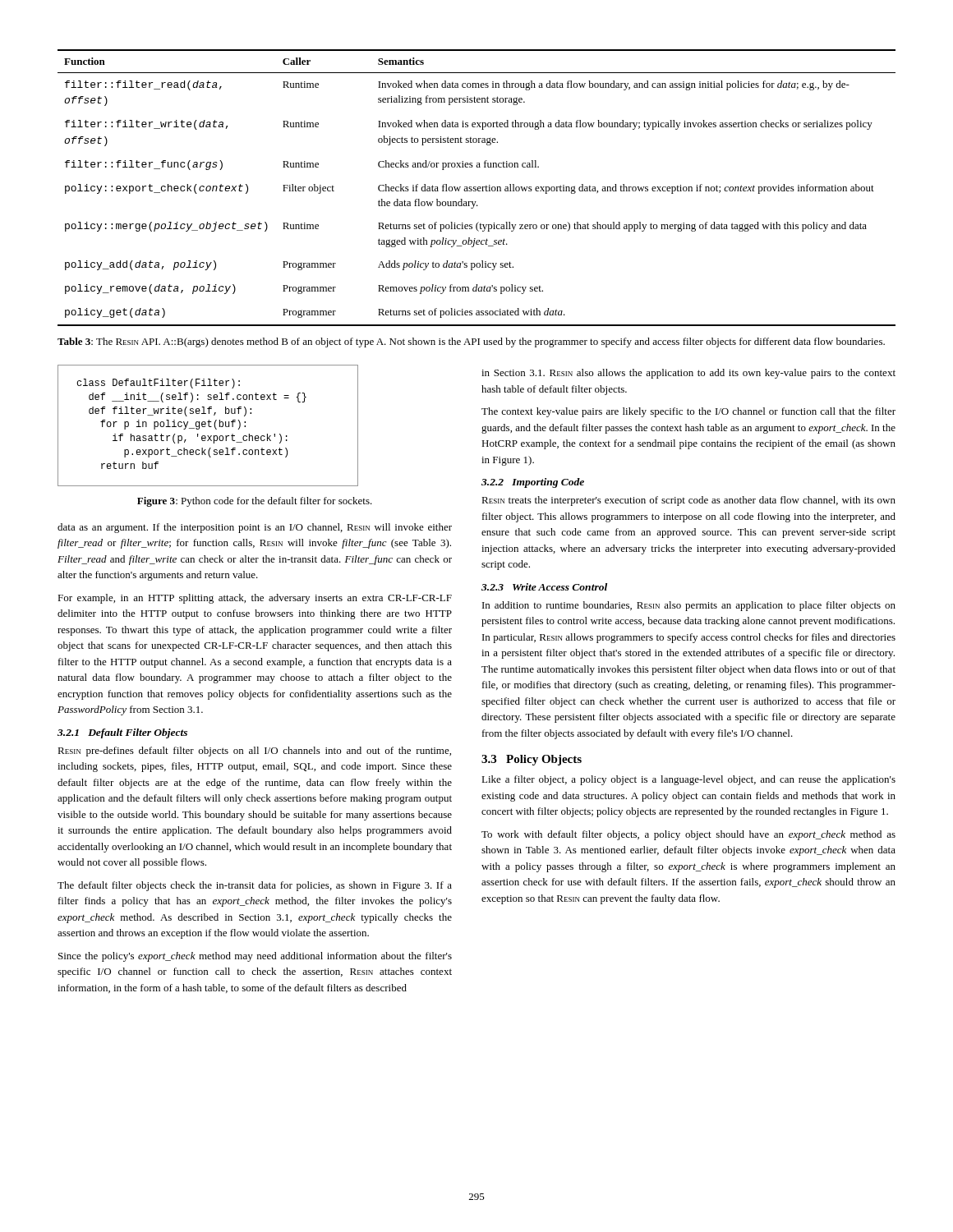
Task: Locate the text block that says "Since the policy's export_check method may"
Action: [255, 971]
